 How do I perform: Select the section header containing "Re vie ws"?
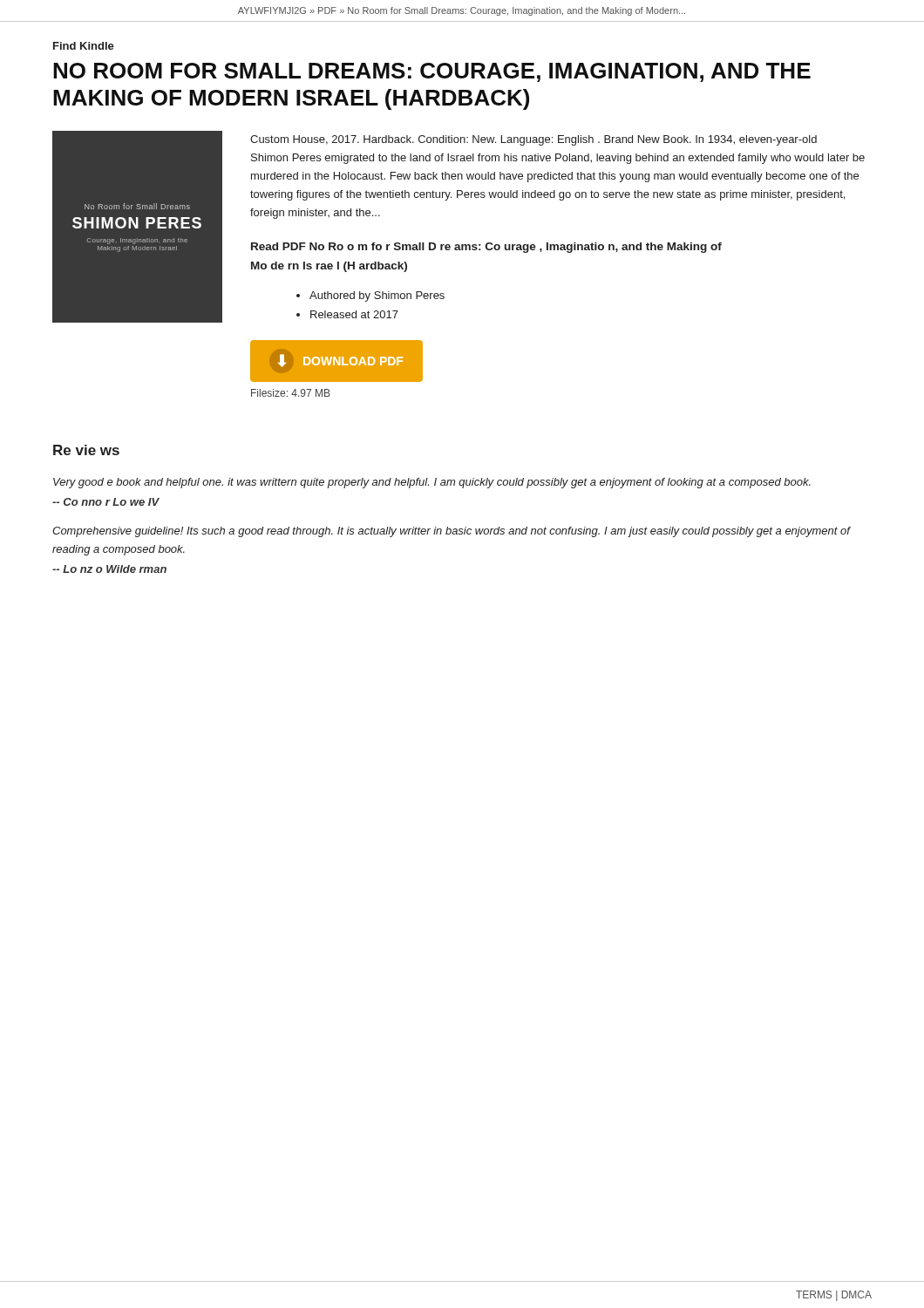pyautogui.click(x=86, y=451)
